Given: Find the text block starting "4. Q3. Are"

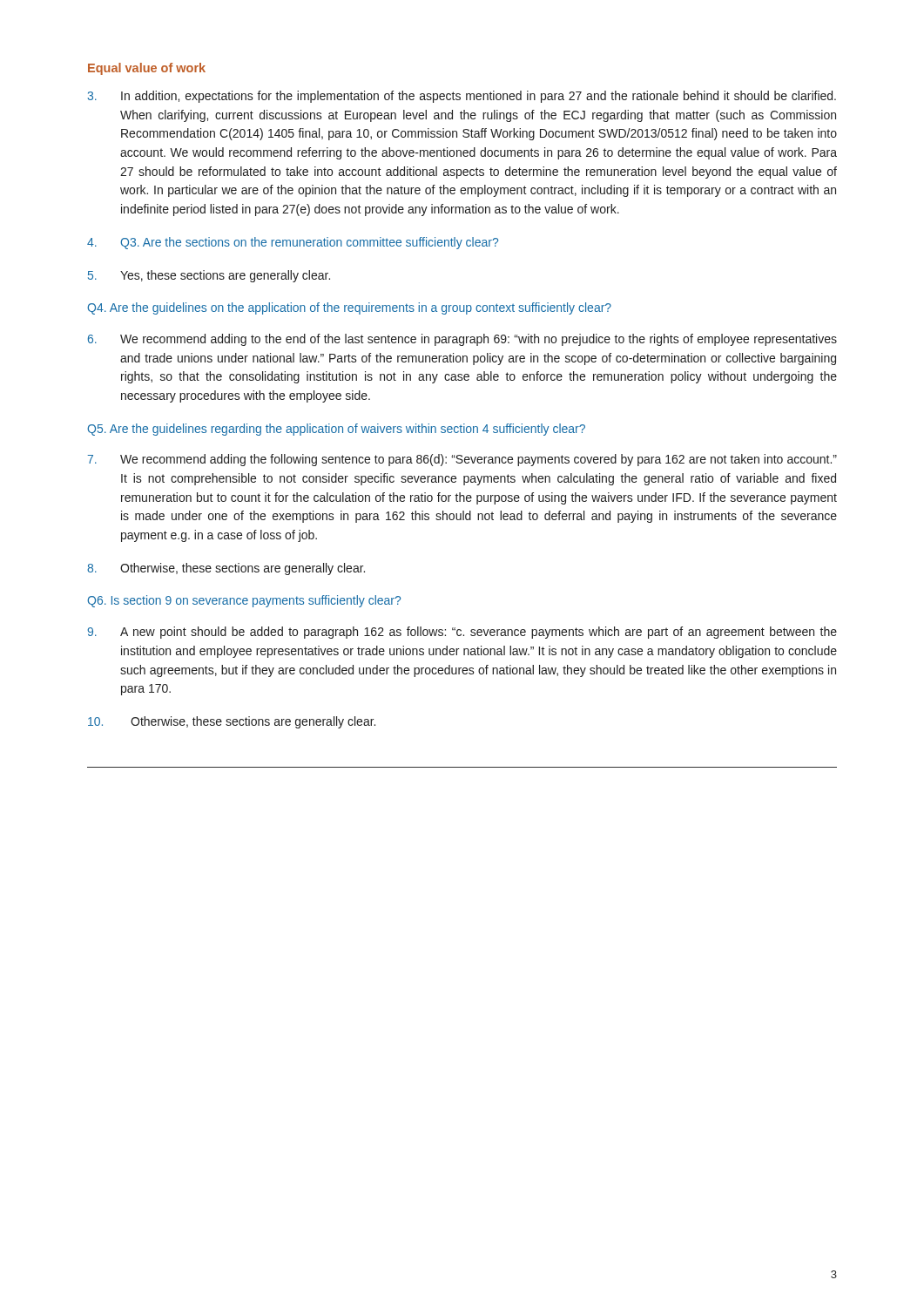Looking at the screenshot, I should [462, 243].
